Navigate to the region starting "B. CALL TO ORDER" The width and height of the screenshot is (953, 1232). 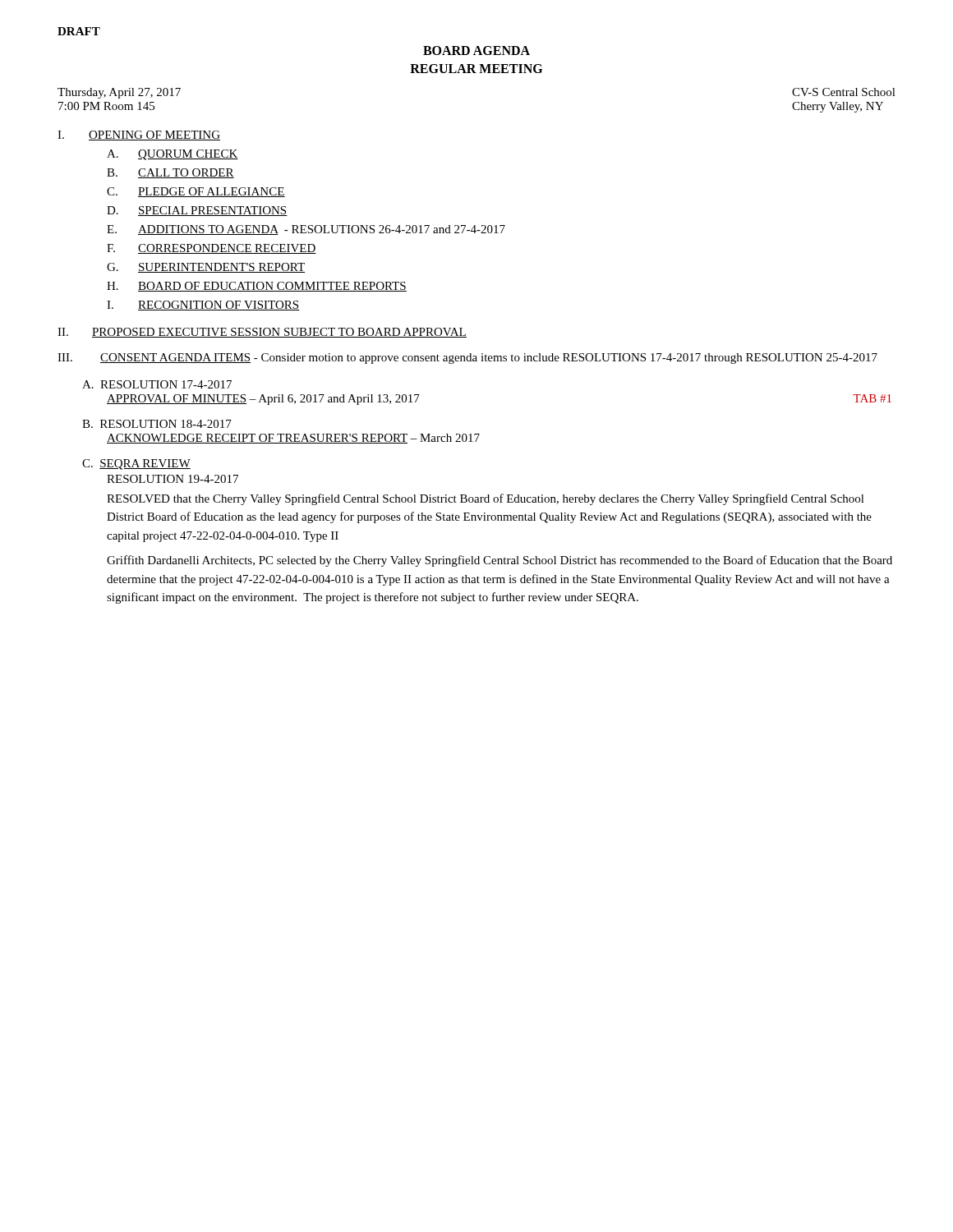point(170,173)
